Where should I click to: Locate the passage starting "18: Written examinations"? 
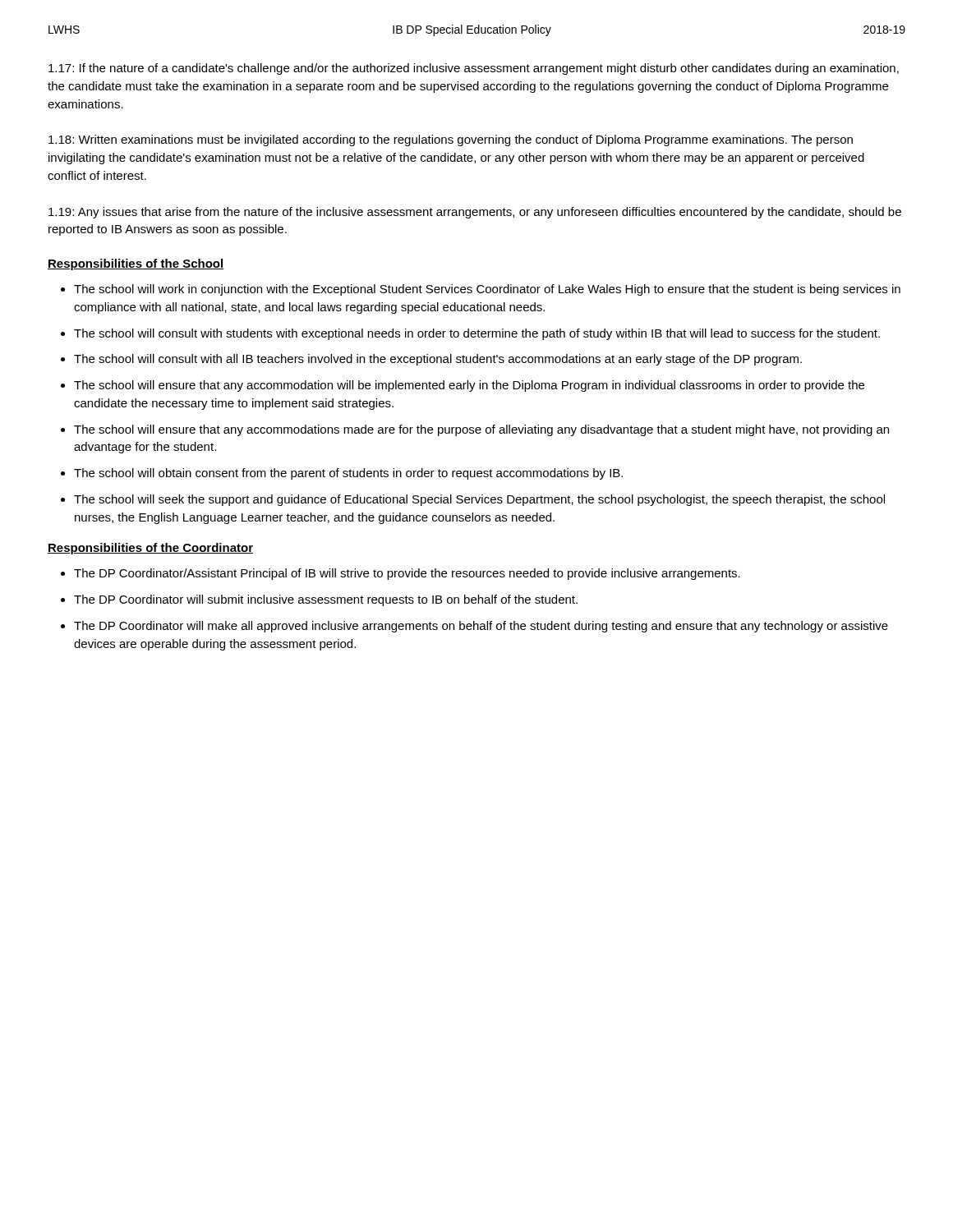coord(456,157)
